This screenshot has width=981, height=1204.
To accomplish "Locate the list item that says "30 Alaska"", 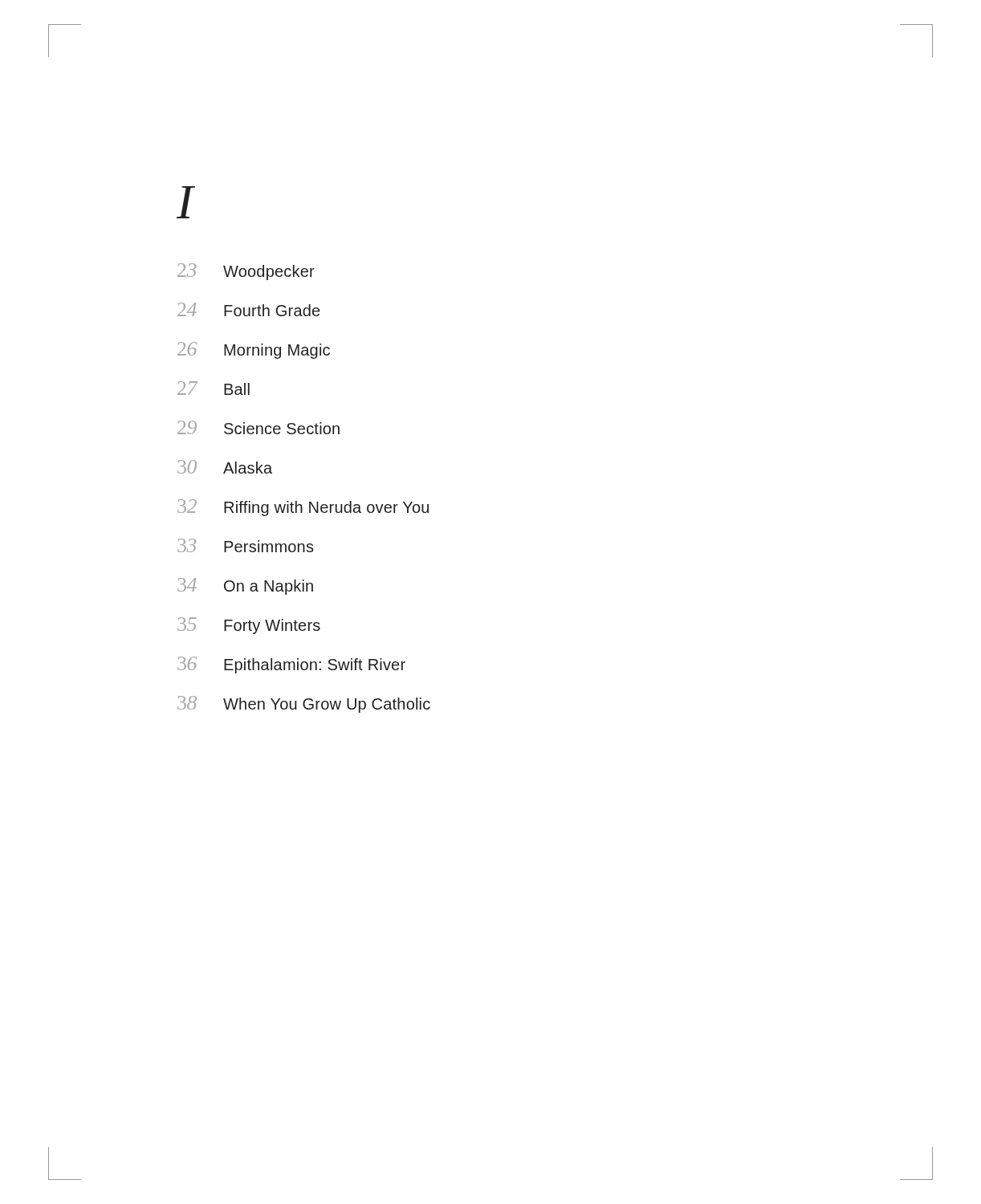I will [224, 468].
